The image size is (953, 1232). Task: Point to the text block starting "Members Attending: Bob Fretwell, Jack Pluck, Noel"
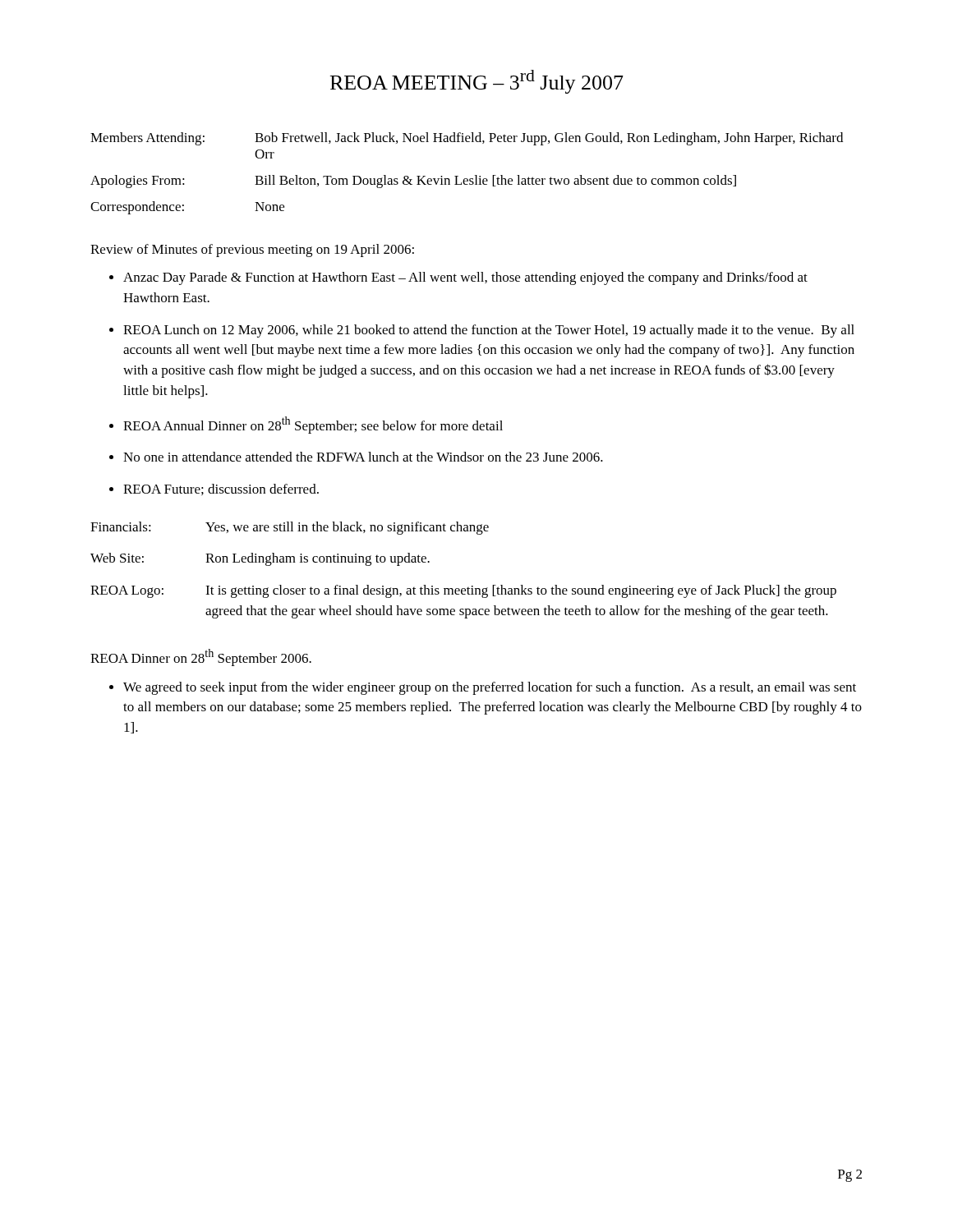476,172
